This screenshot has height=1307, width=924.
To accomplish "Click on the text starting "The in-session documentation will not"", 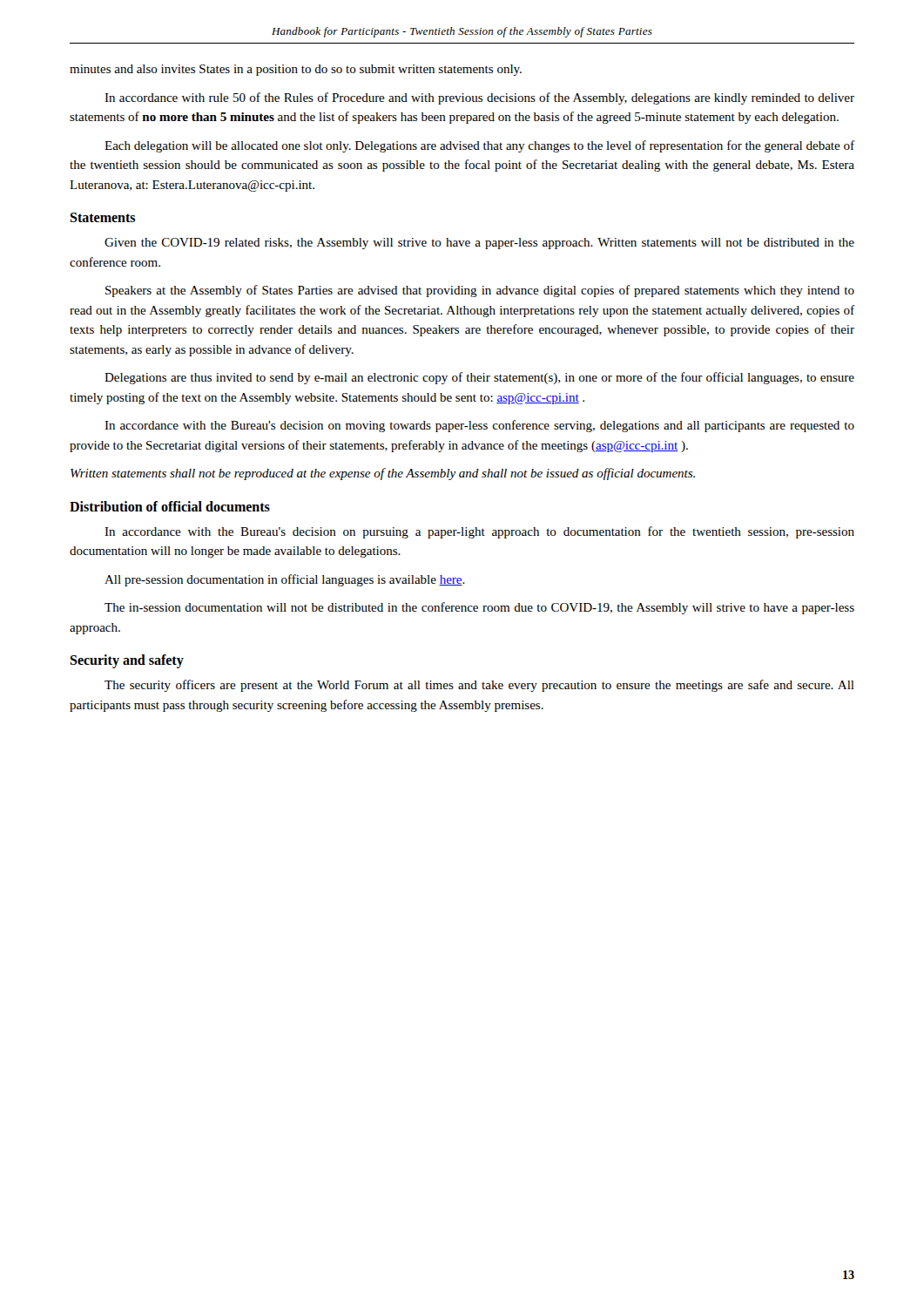I will [462, 617].
